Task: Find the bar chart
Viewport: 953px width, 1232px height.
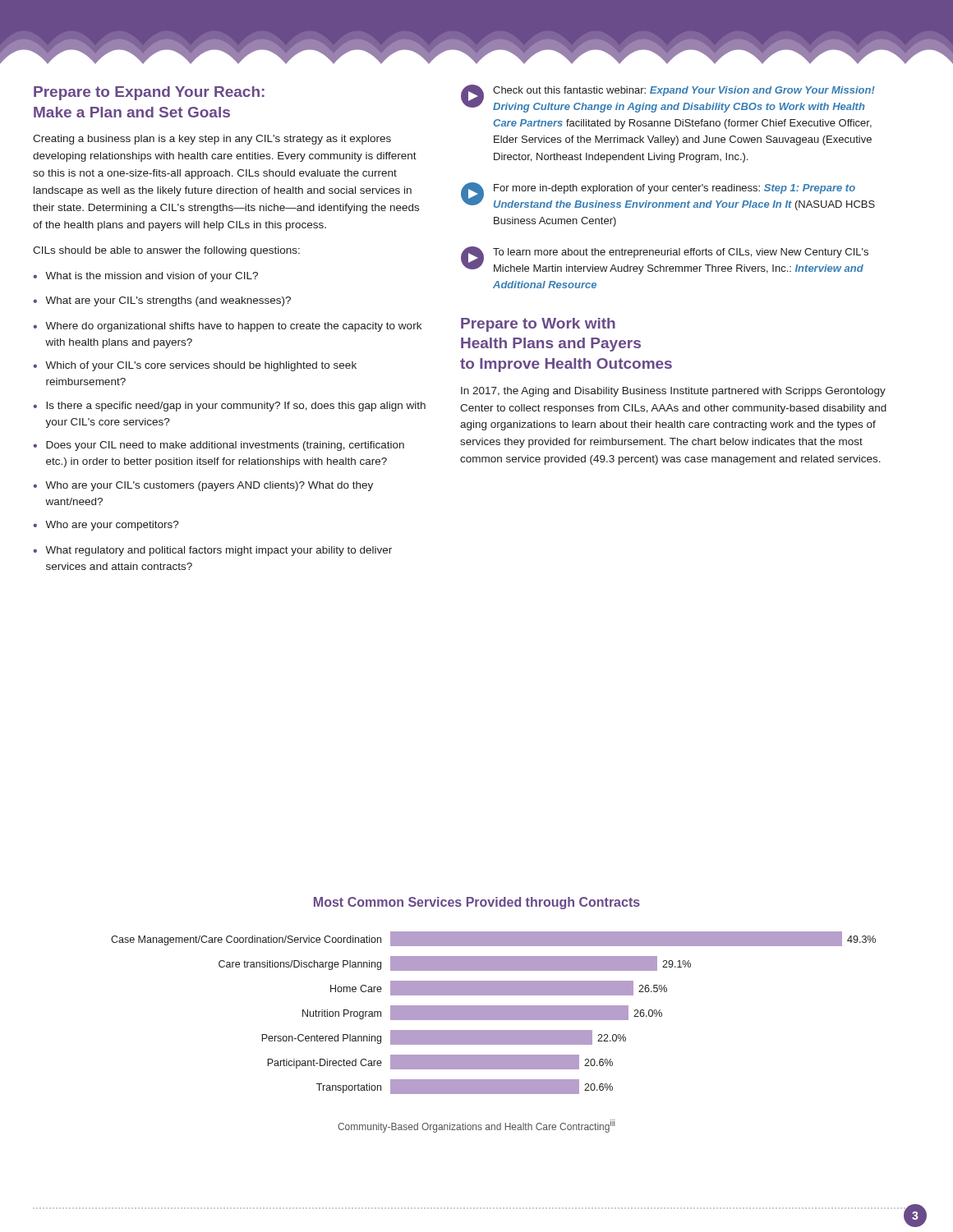Action: pyautogui.click(x=476, y=1019)
